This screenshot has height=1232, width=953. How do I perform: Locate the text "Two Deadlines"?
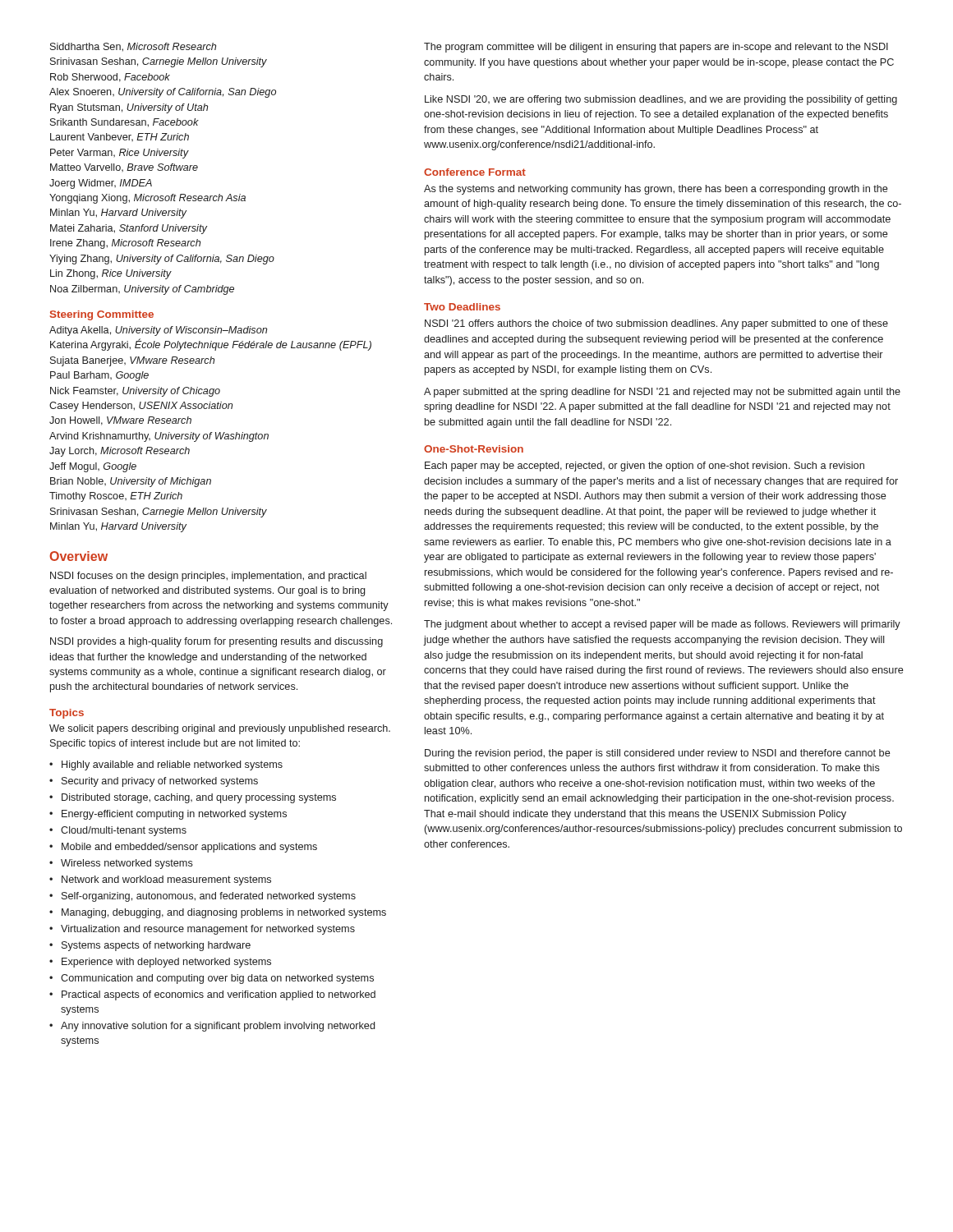462,307
